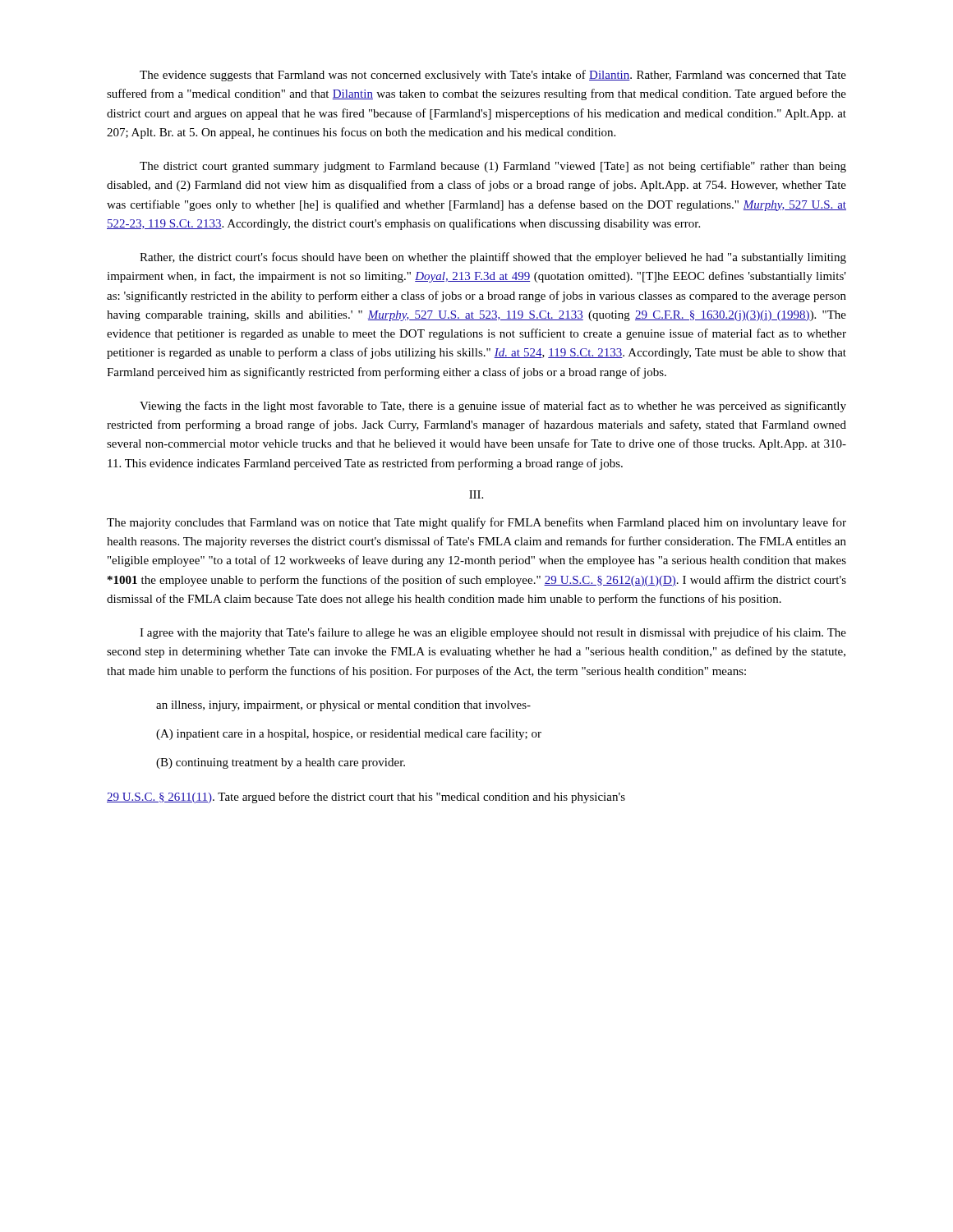Point to the text starting "(A) inpatient care in a hospital, hospice,"
The height and width of the screenshot is (1232, 953).
[x=349, y=733]
